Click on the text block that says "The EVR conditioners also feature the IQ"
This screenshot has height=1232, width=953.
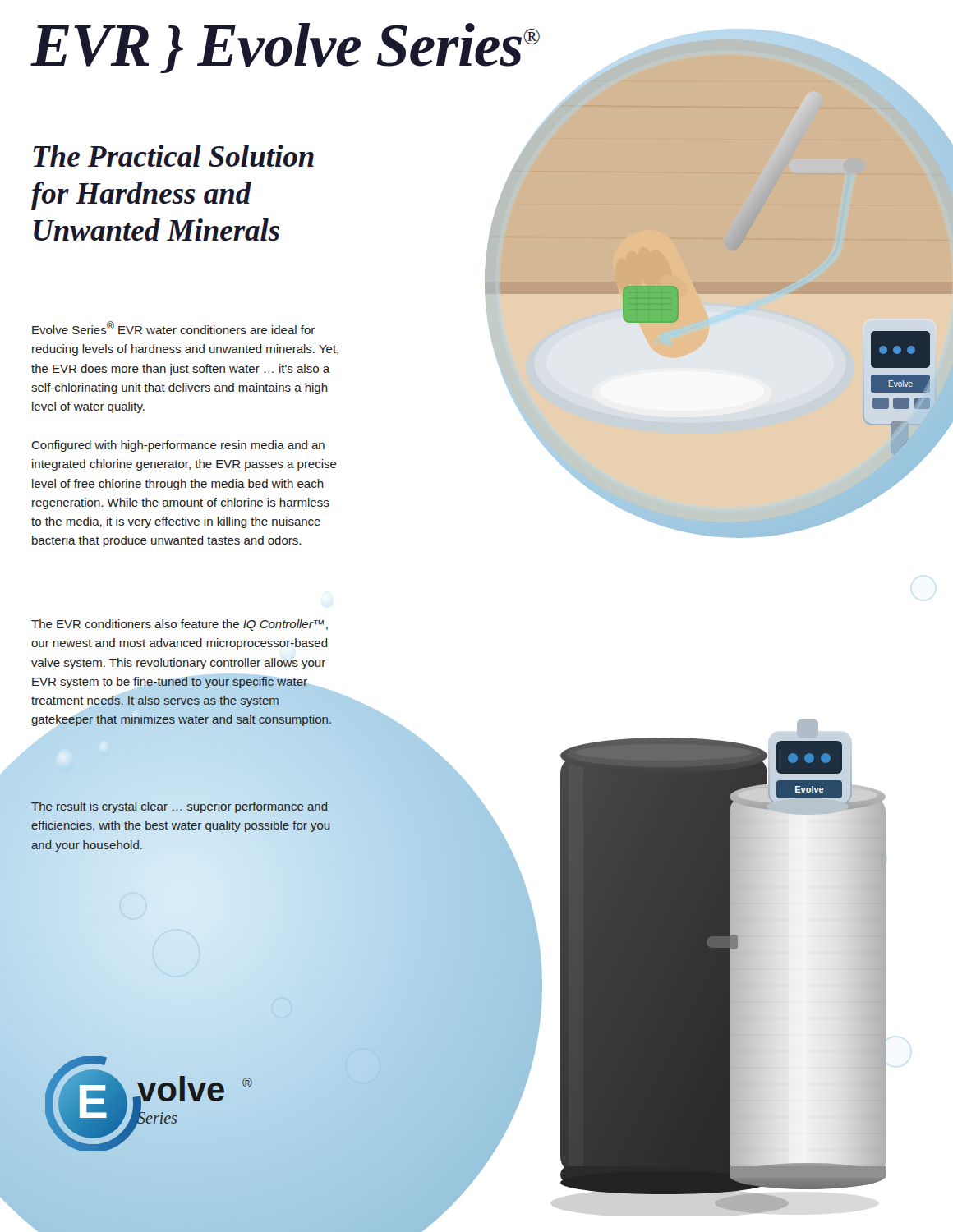pyautogui.click(x=187, y=672)
